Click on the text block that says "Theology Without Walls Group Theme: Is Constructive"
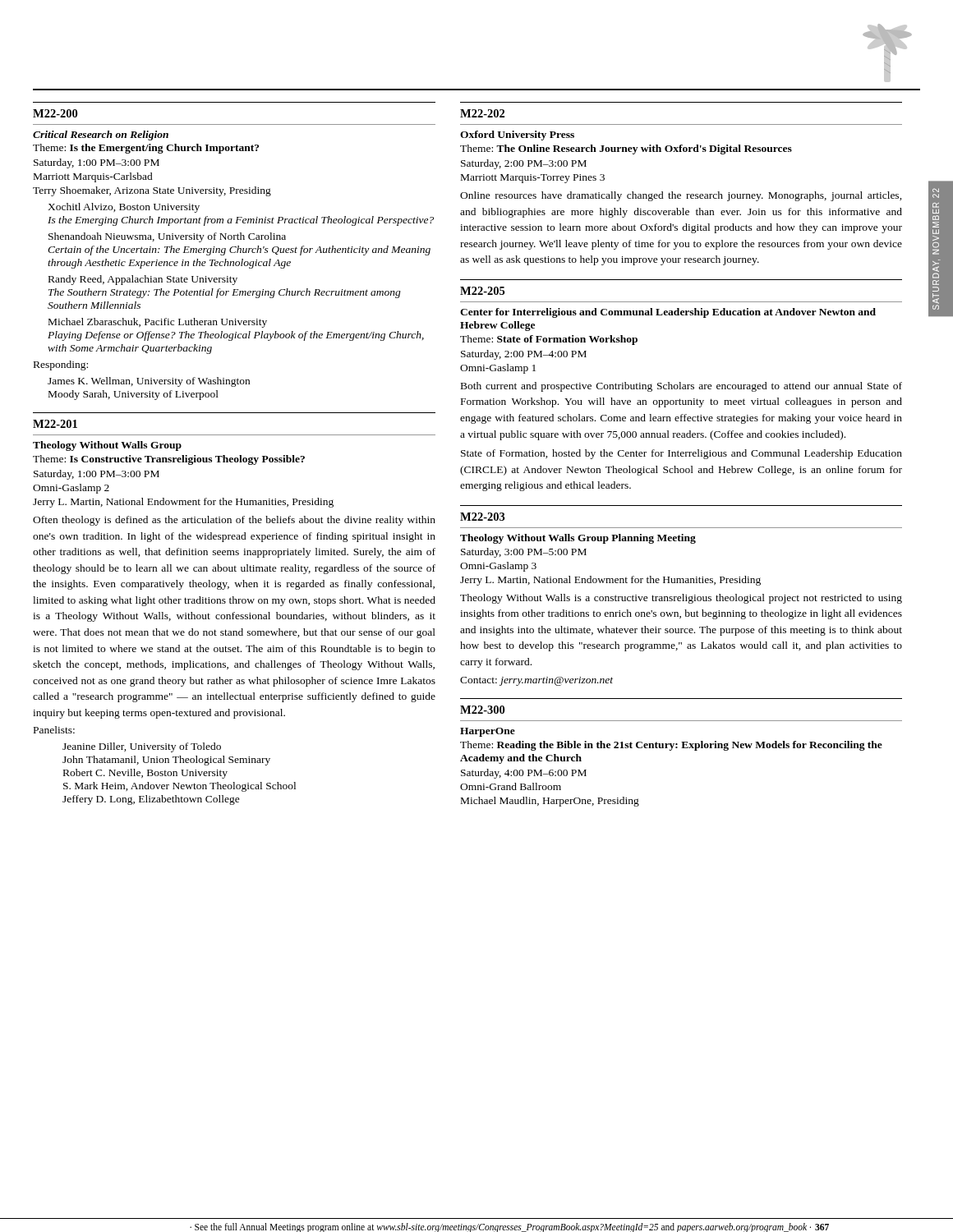953x1232 pixels. pos(234,622)
